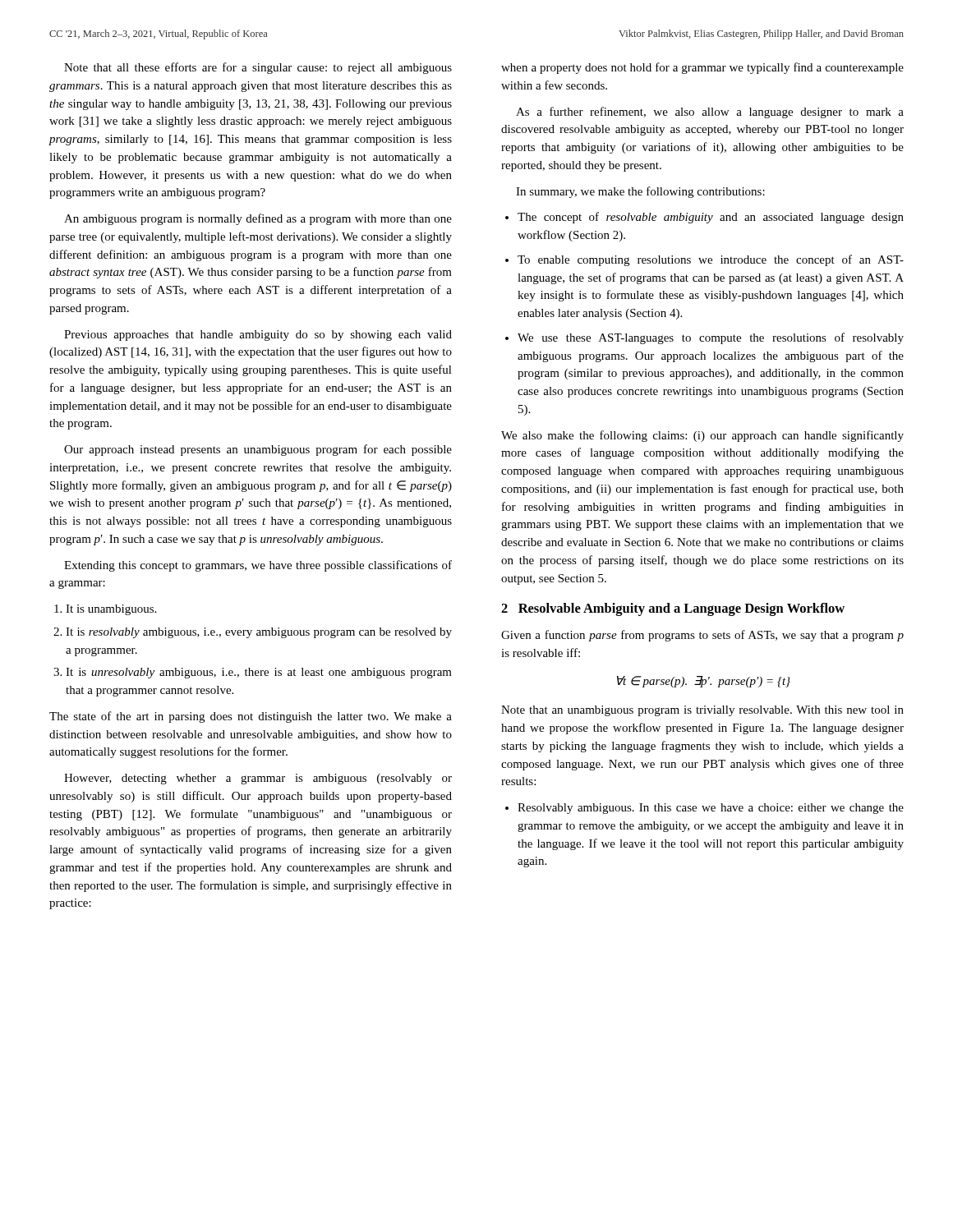Locate the list item that says "The concept of"
The width and height of the screenshot is (953, 1232).
pyautogui.click(x=711, y=227)
